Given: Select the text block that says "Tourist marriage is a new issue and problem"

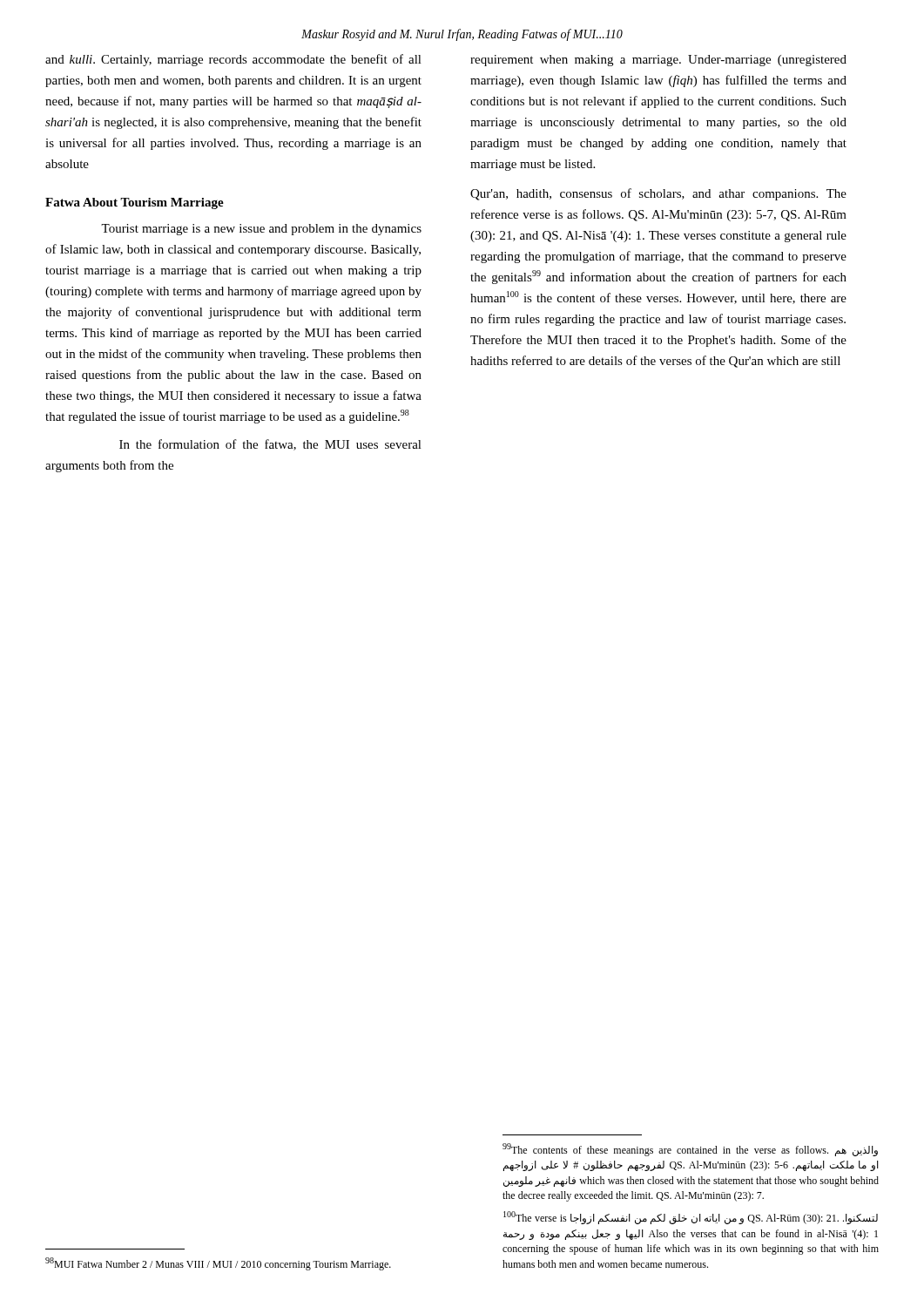Looking at the screenshot, I should point(233,322).
